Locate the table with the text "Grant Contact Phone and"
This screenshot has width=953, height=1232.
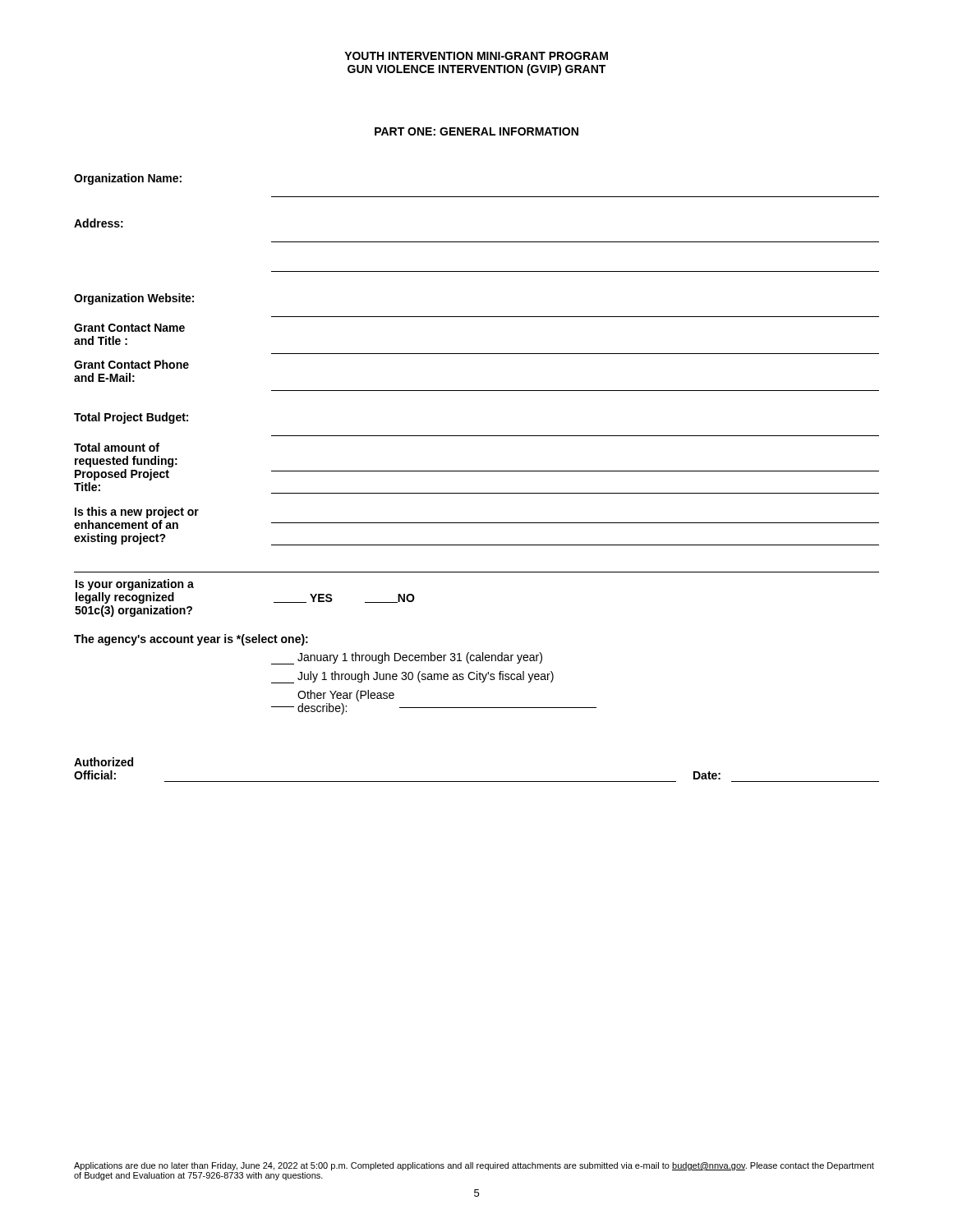point(476,360)
